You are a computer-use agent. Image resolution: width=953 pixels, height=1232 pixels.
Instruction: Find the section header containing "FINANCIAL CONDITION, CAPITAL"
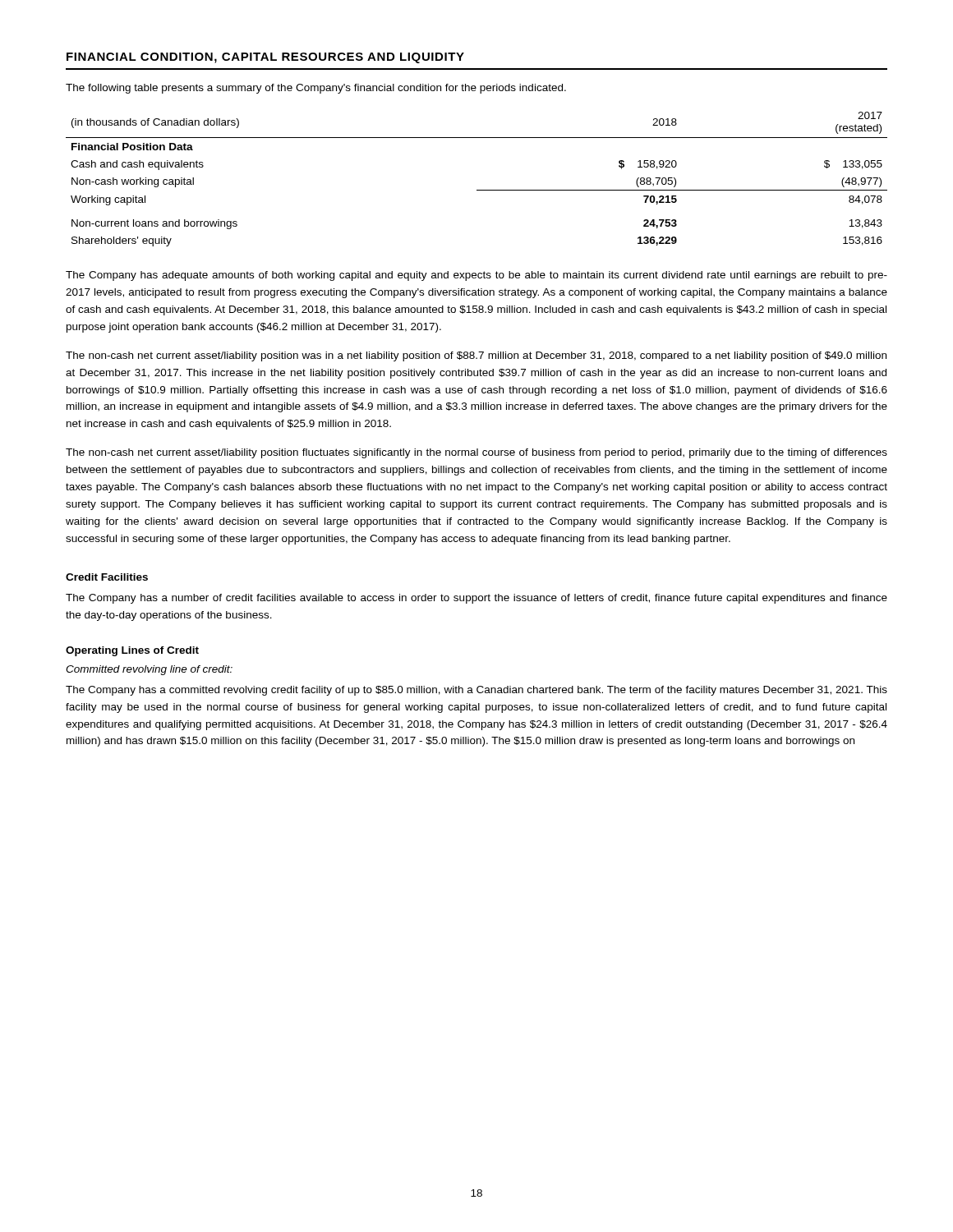coord(265,56)
